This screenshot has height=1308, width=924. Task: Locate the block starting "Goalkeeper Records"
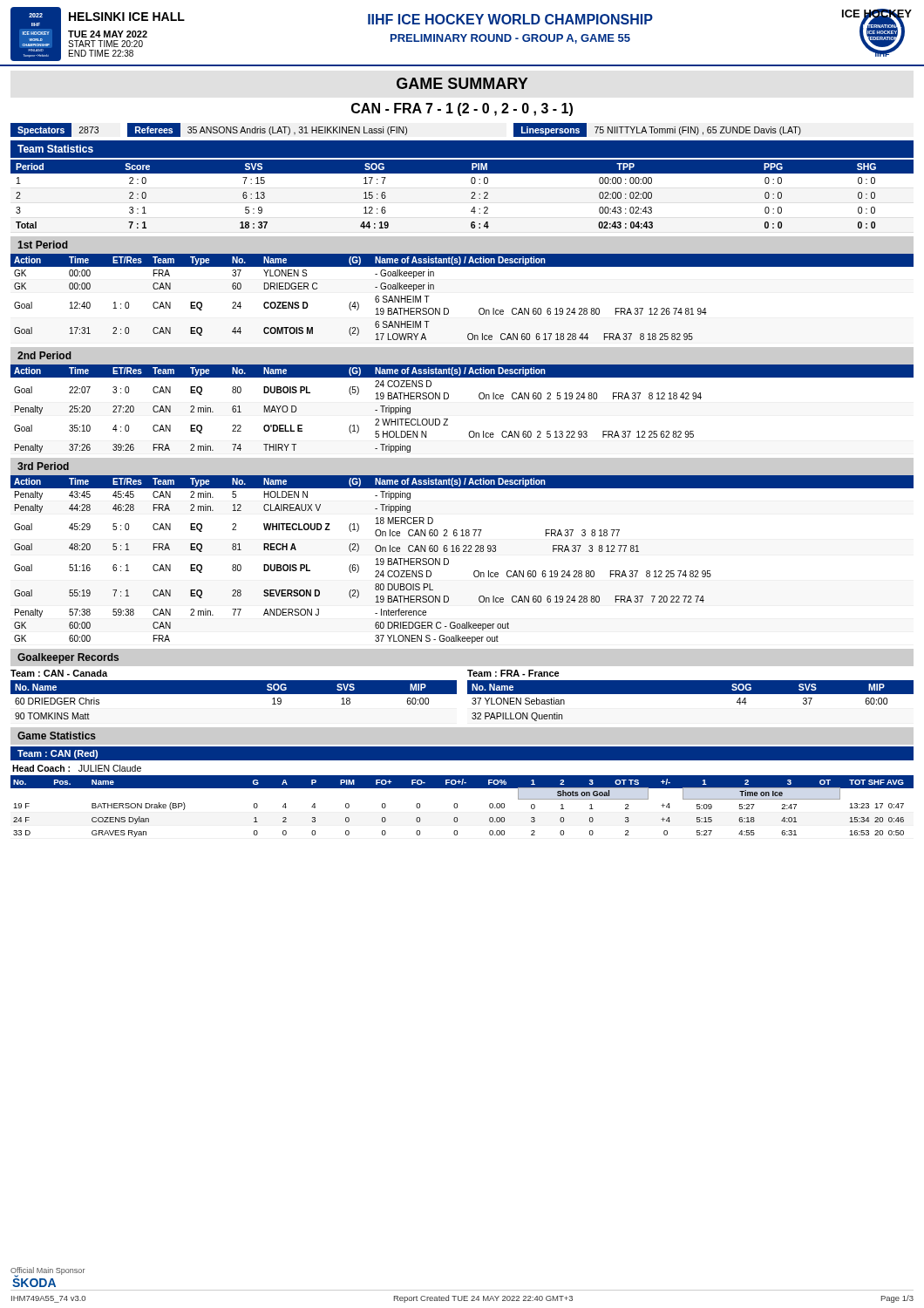[x=68, y=657]
